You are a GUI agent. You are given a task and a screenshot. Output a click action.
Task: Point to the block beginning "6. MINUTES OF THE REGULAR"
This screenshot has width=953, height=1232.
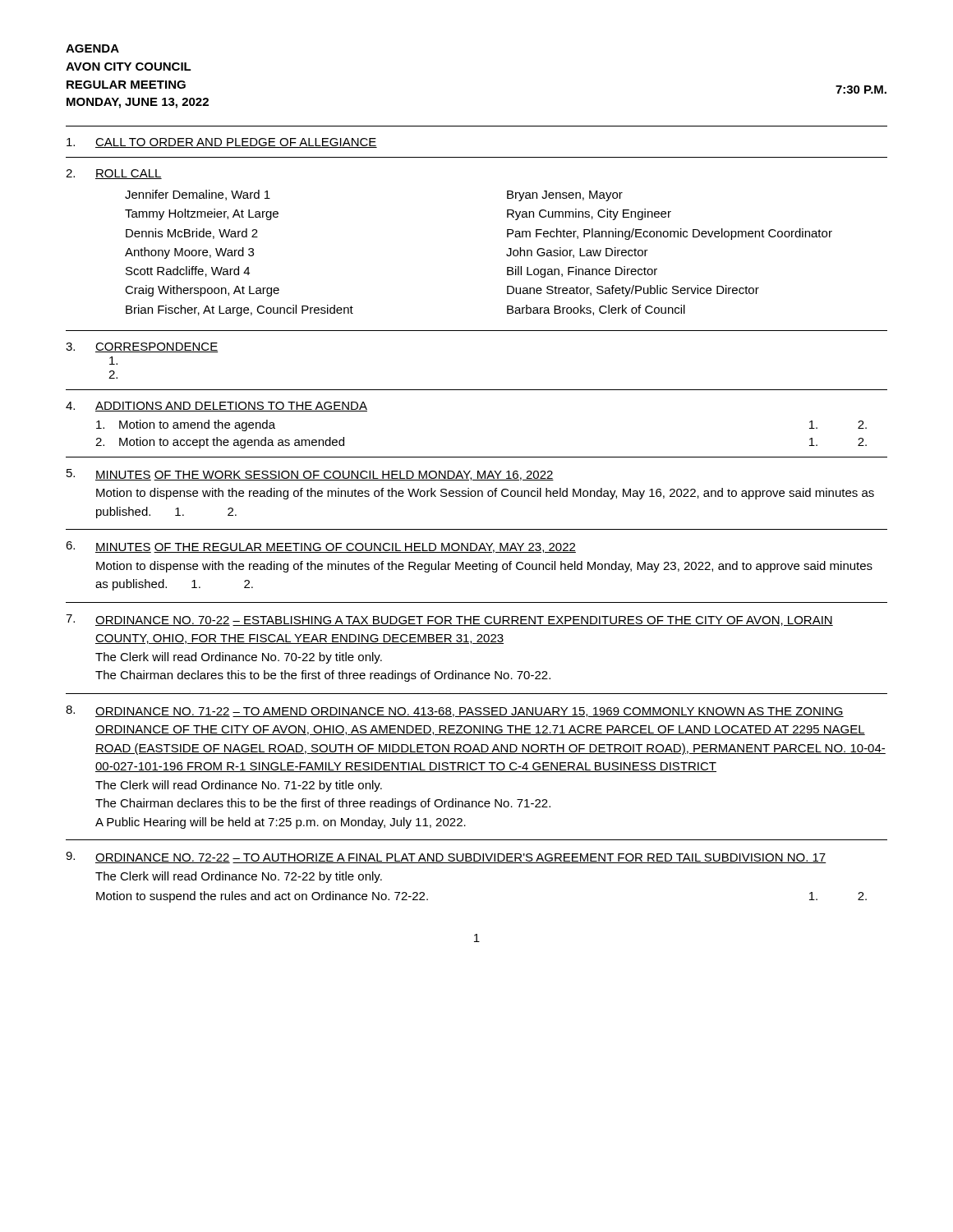[x=476, y=566]
